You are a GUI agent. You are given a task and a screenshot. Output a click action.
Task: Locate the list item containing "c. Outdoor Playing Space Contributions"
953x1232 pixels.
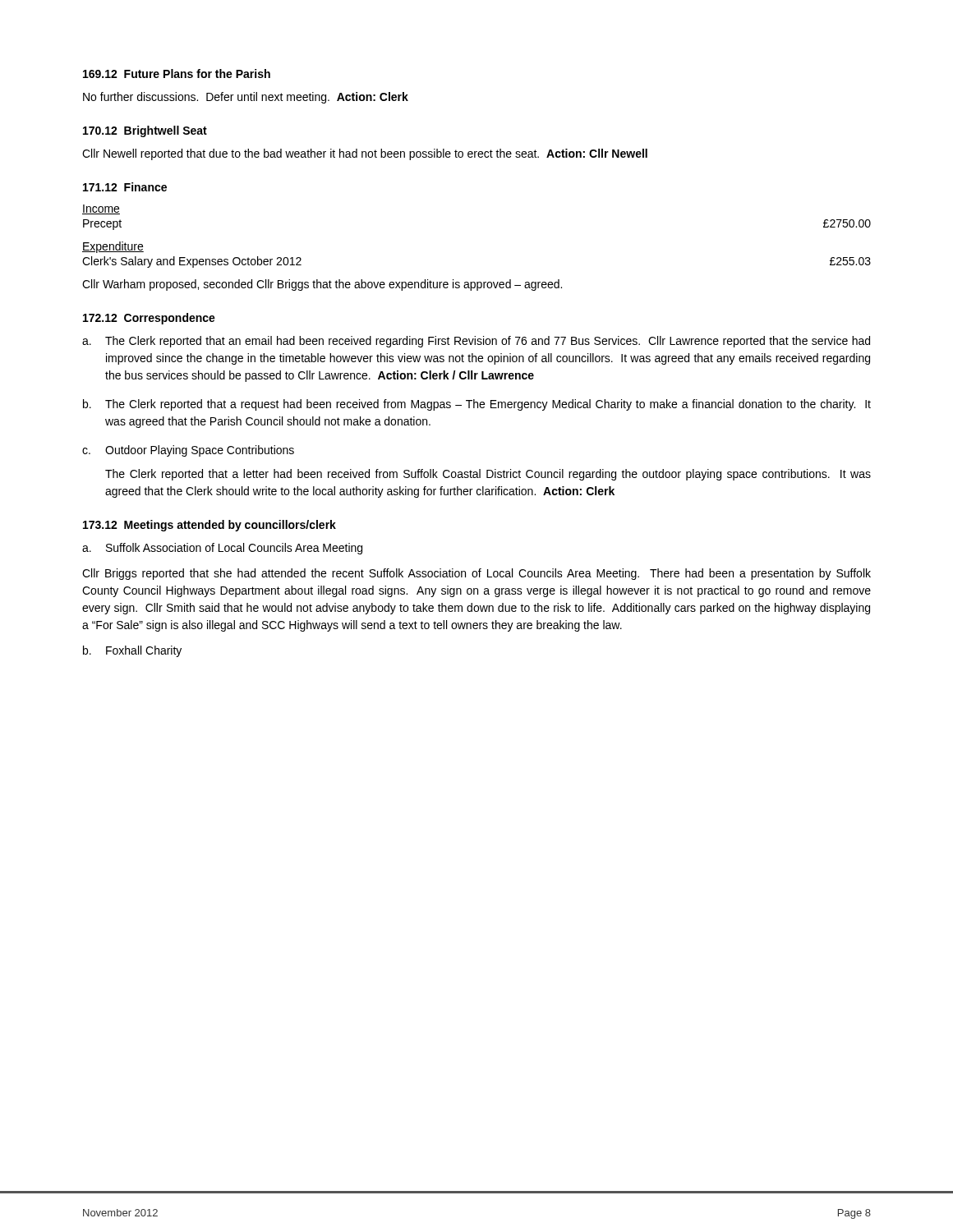click(188, 451)
